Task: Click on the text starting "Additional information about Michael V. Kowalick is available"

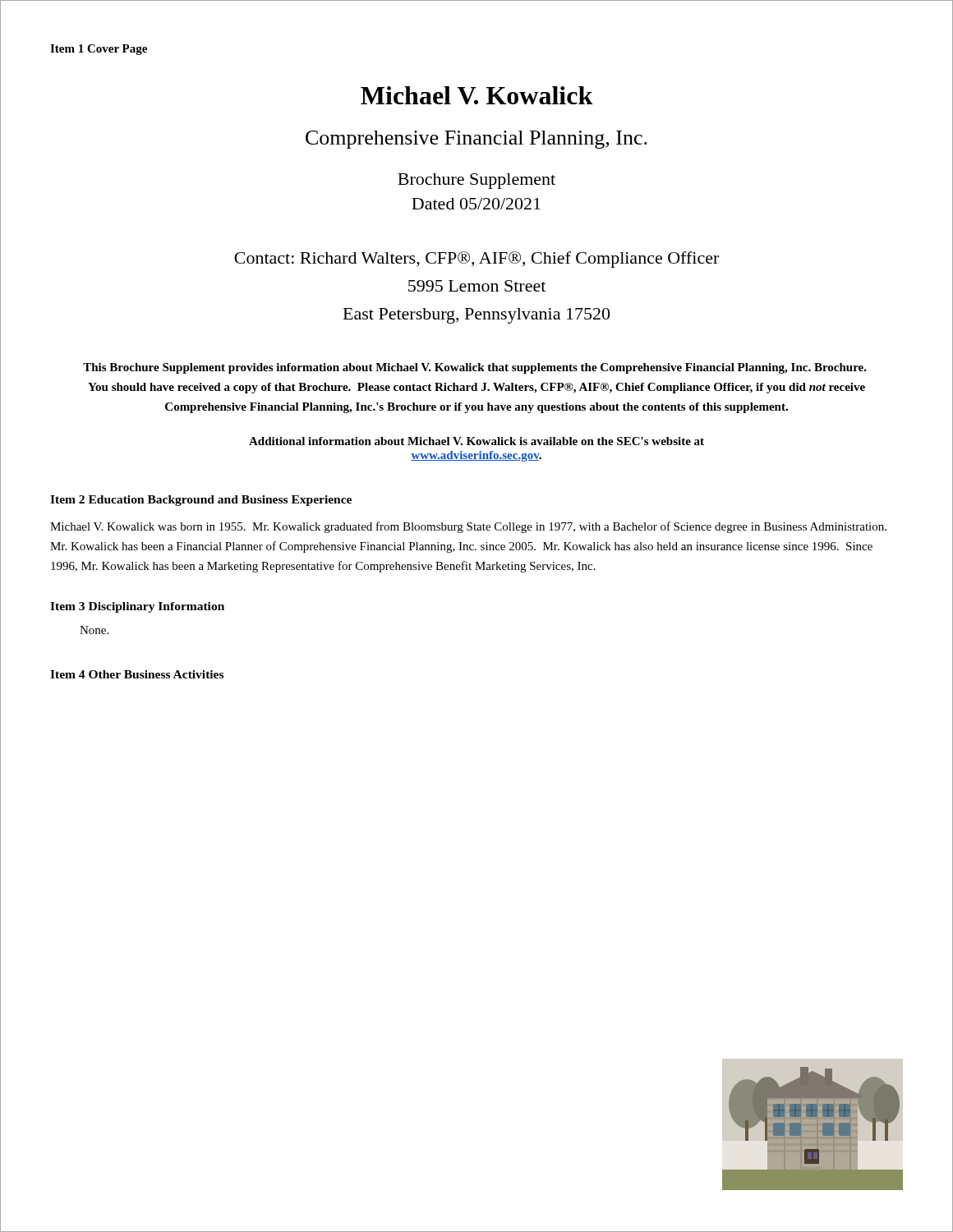Action: (x=476, y=448)
